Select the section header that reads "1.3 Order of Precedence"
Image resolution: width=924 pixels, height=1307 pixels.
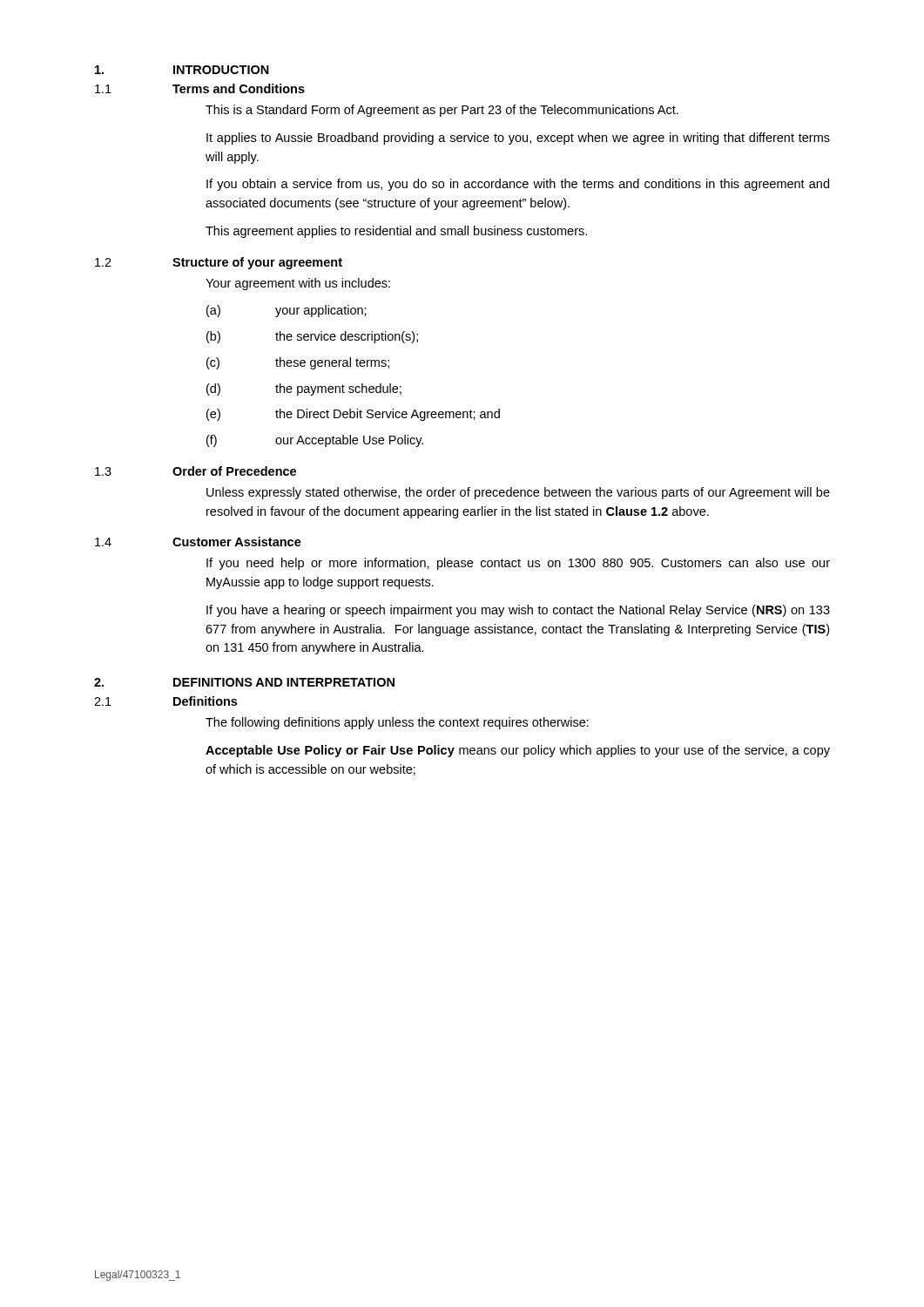pyautogui.click(x=195, y=471)
